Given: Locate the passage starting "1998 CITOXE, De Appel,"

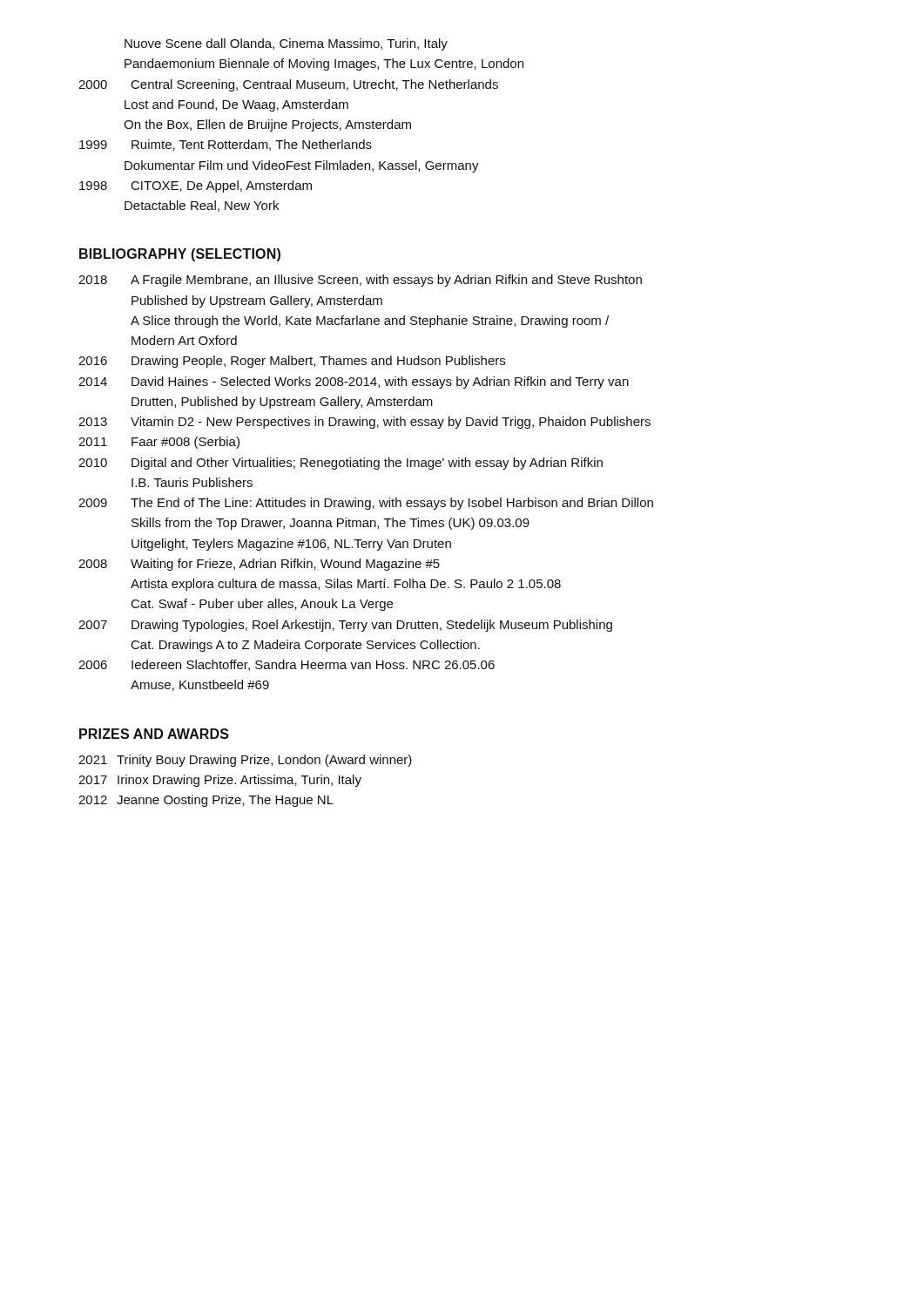Looking at the screenshot, I should pos(196,186).
